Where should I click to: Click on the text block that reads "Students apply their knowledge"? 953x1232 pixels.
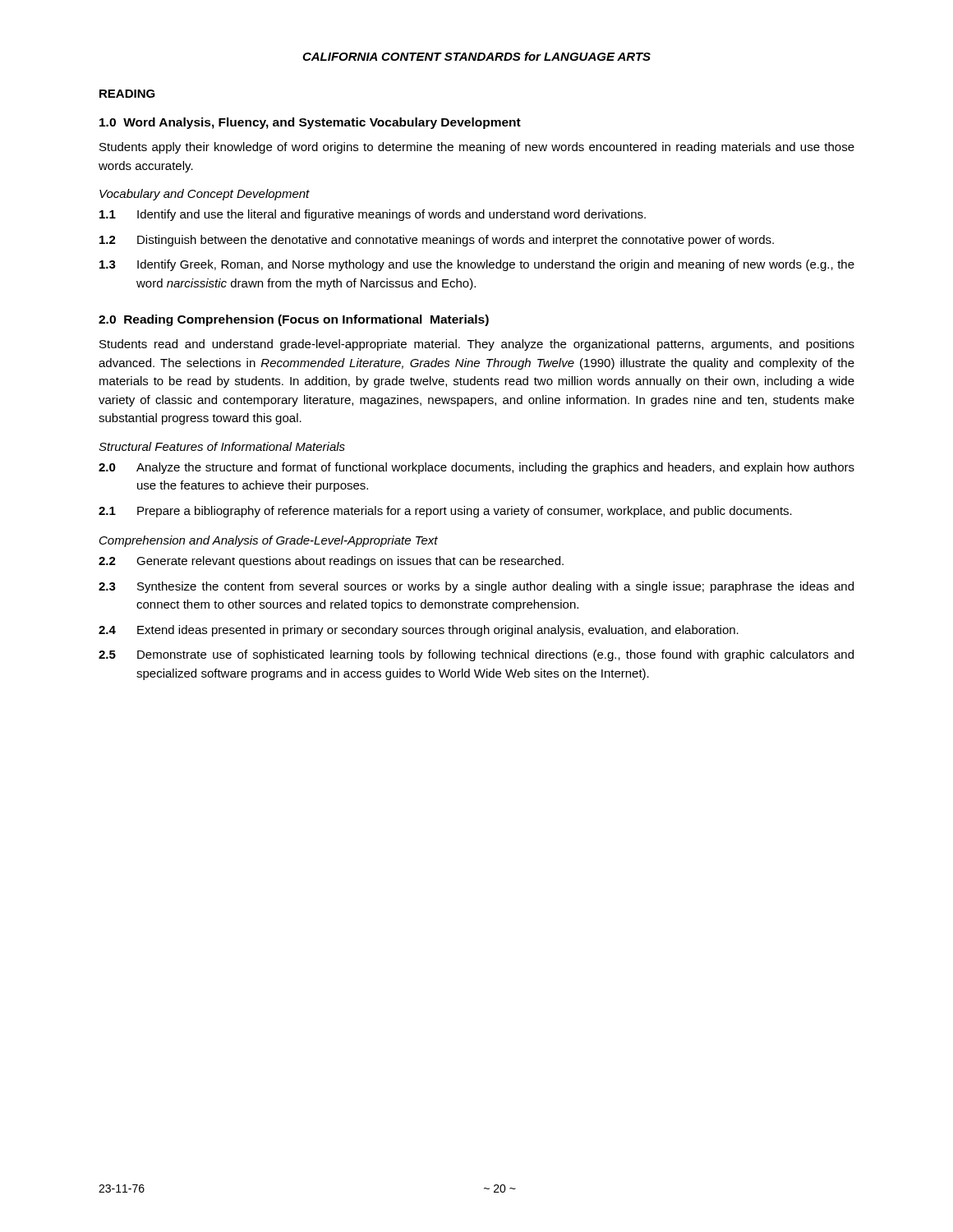[x=476, y=156]
